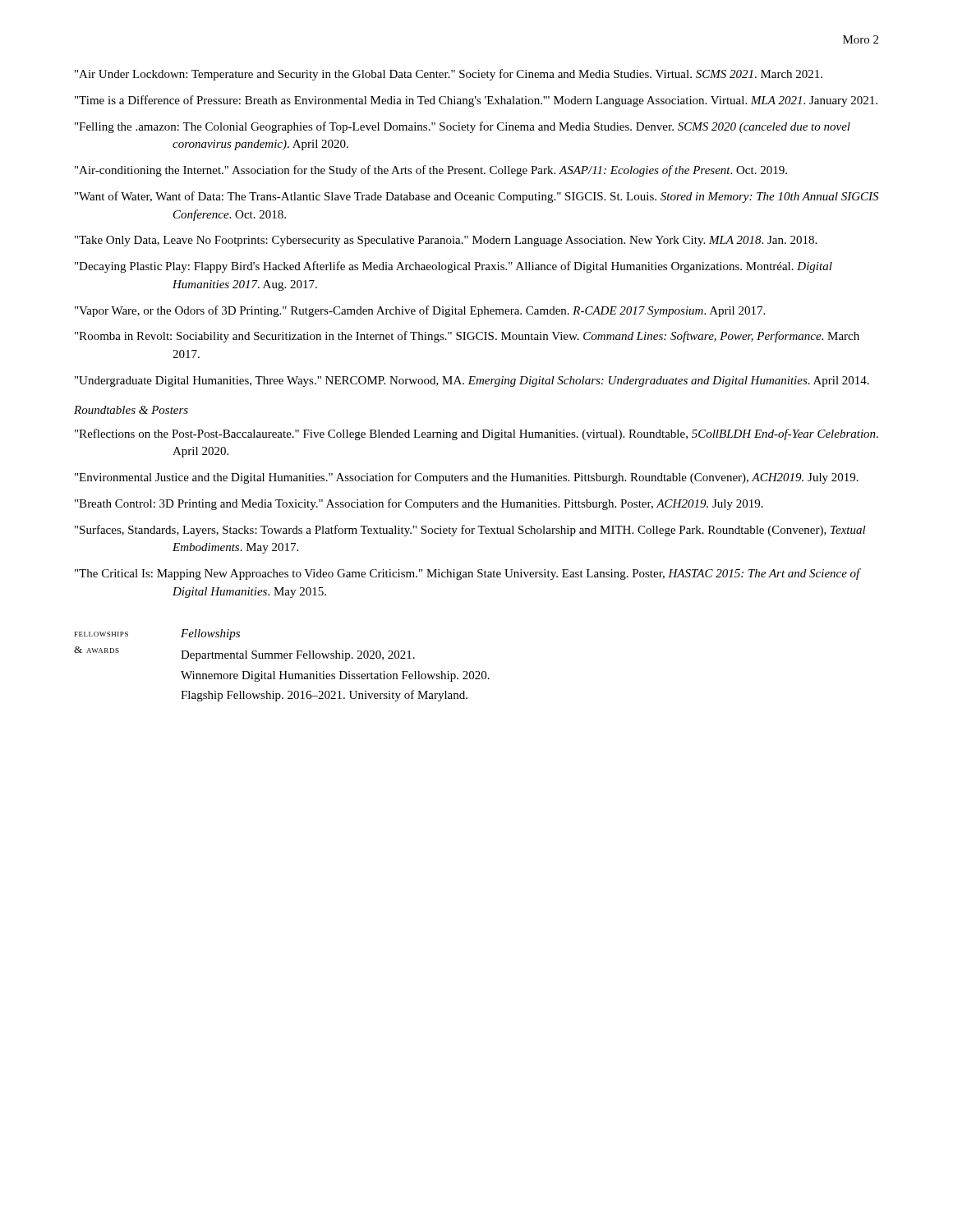Click on the text starting ""Felling the .amazon: The Colonial"
Image resolution: width=953 pixels, height=1232 pixels.
462,135
